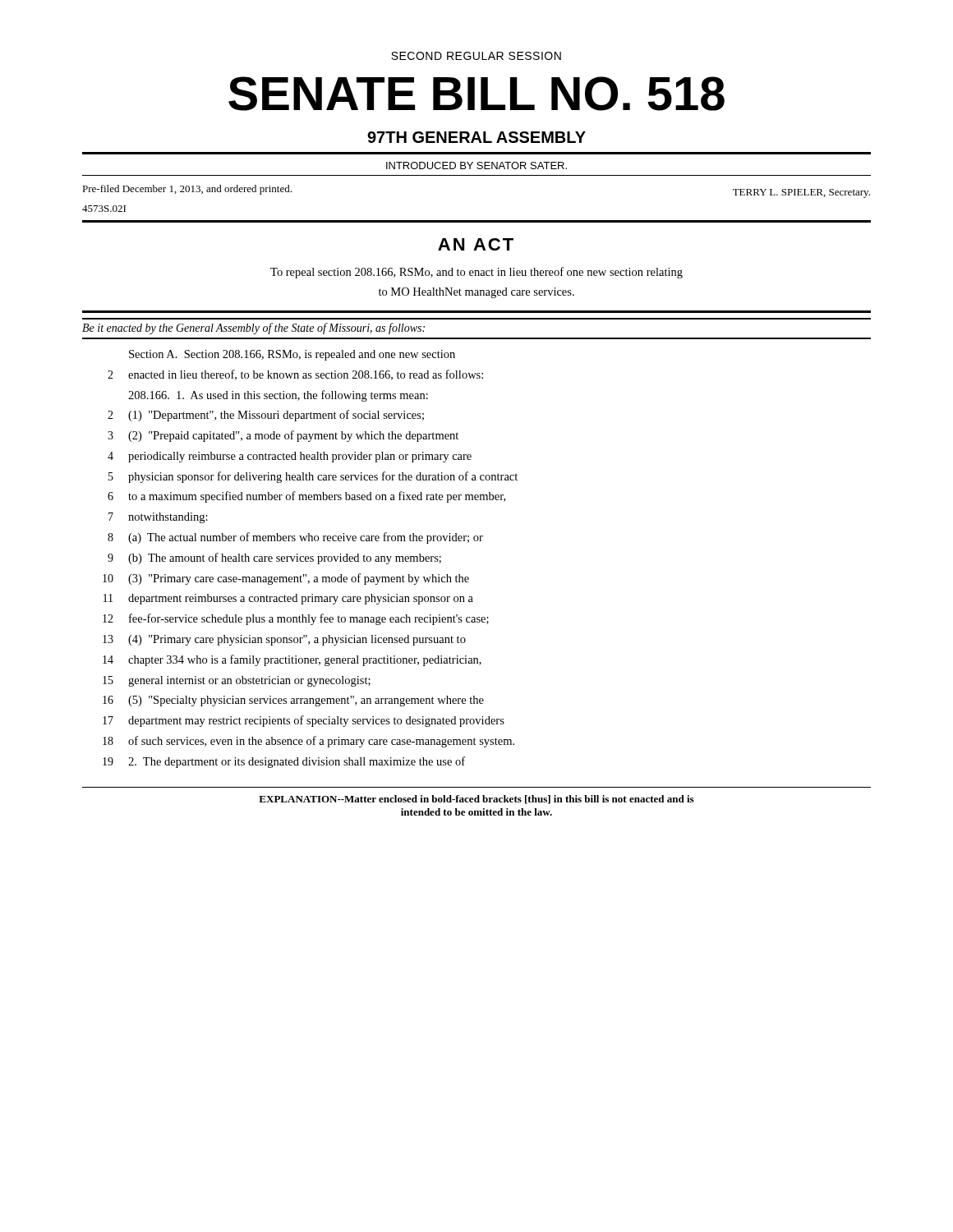Locate the block of text that opens with "Section A. Section 208.166,"

[x=292, y=354]
